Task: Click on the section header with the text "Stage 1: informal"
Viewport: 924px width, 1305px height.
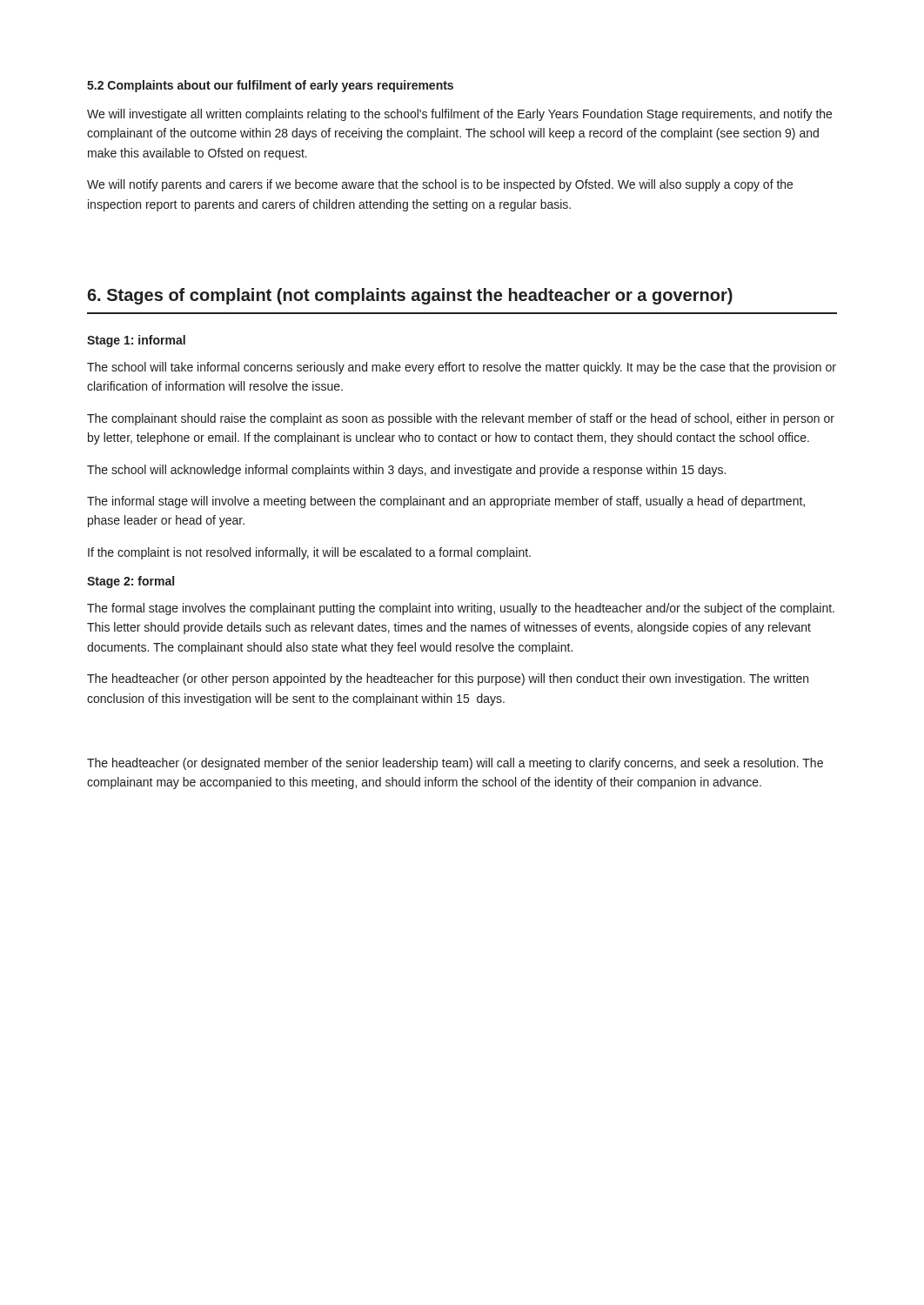Action: [136, 340]
